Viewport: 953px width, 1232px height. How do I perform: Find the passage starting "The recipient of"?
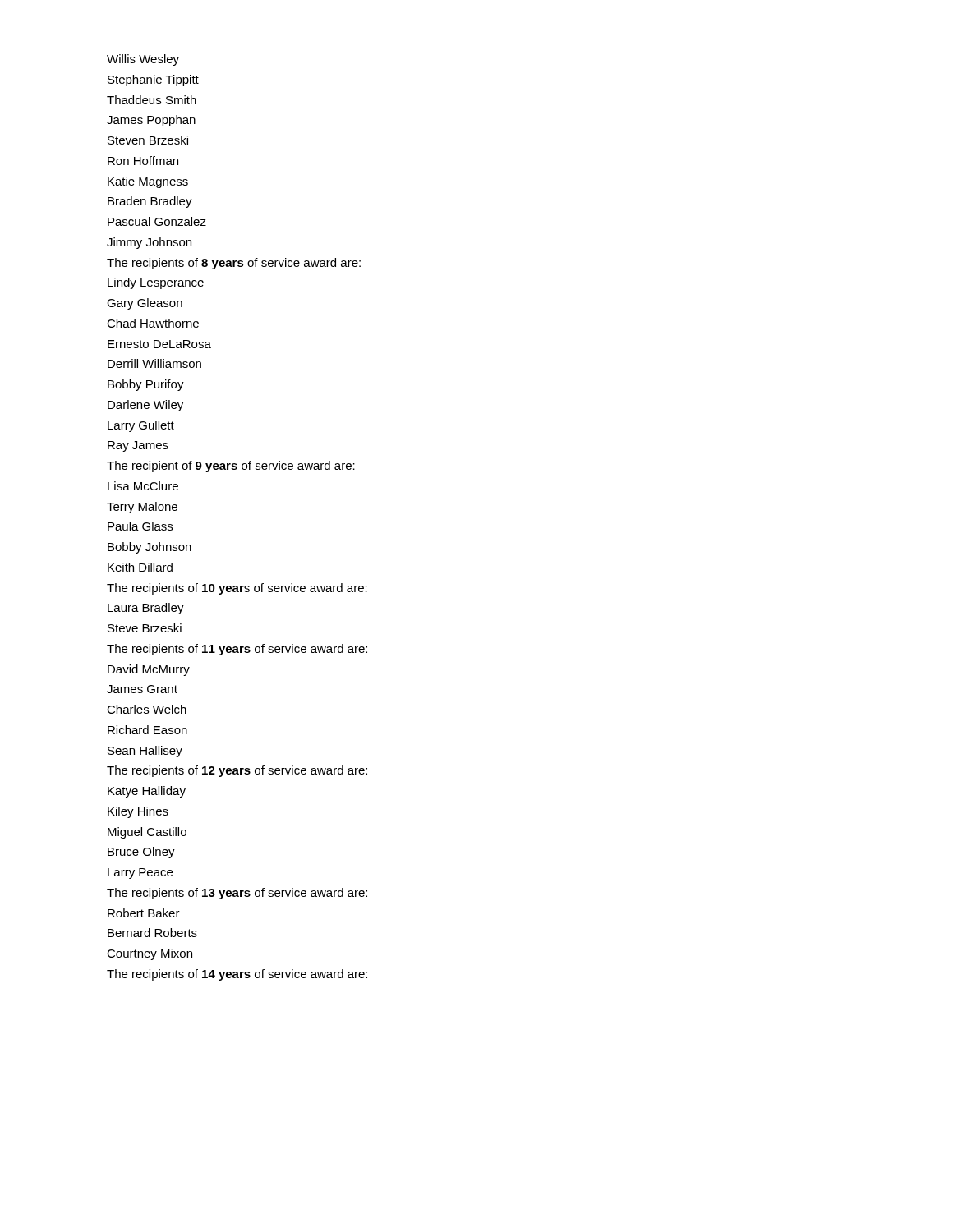click(231, 465)
